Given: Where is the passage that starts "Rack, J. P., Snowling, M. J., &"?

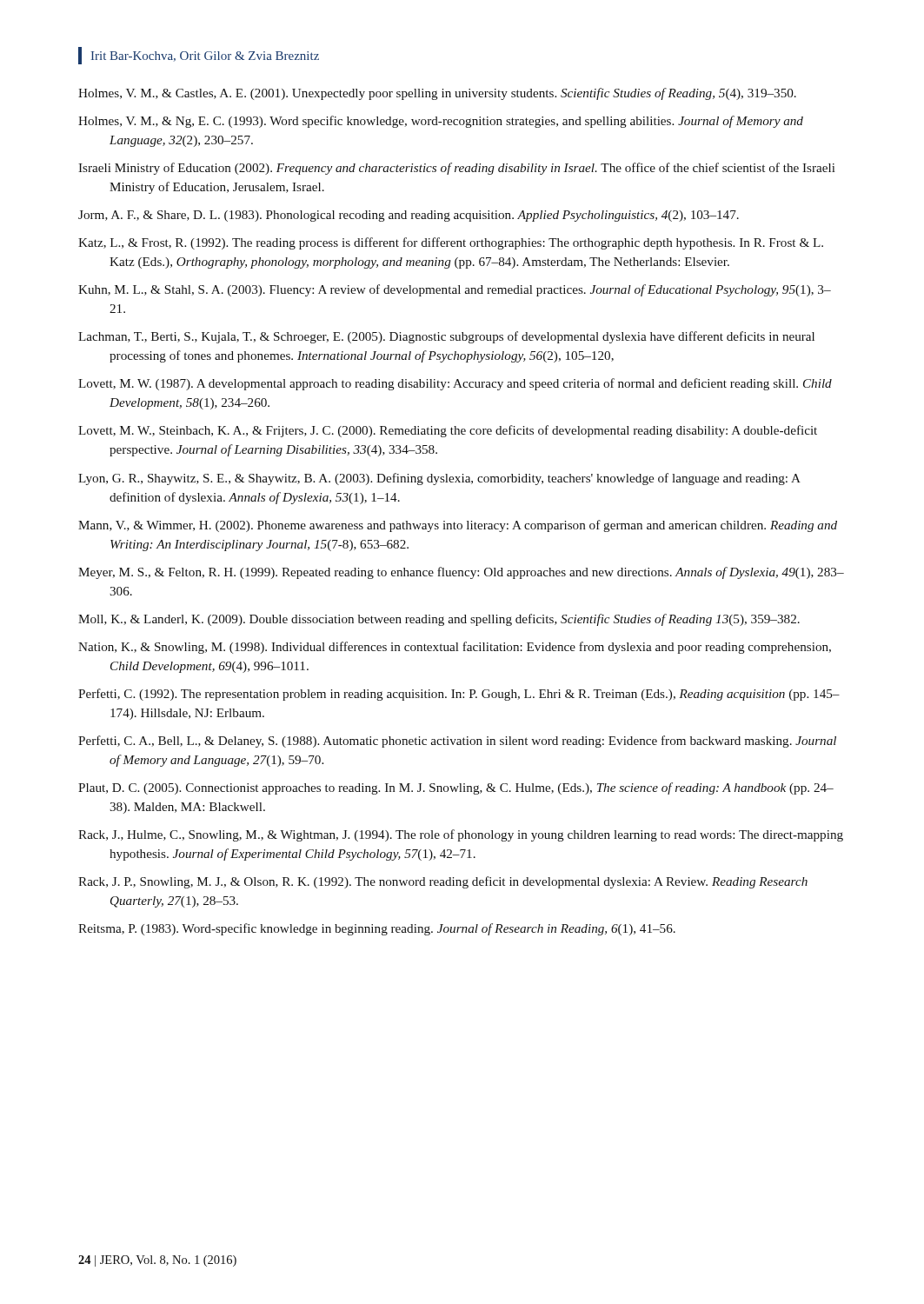Looking at the screenshot, I should [443, 891].
